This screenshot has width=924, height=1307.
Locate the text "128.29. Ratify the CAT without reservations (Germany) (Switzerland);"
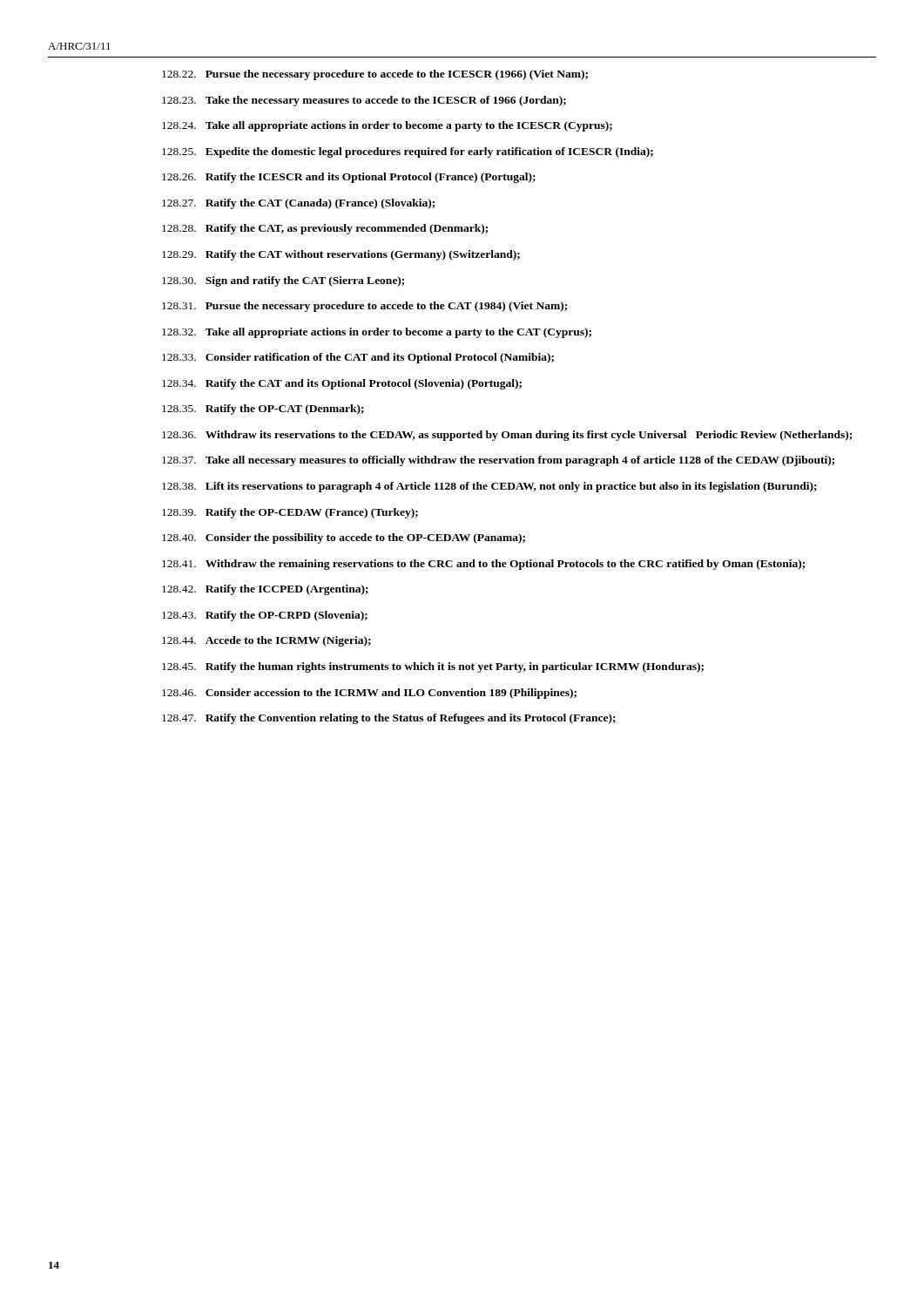341,254
